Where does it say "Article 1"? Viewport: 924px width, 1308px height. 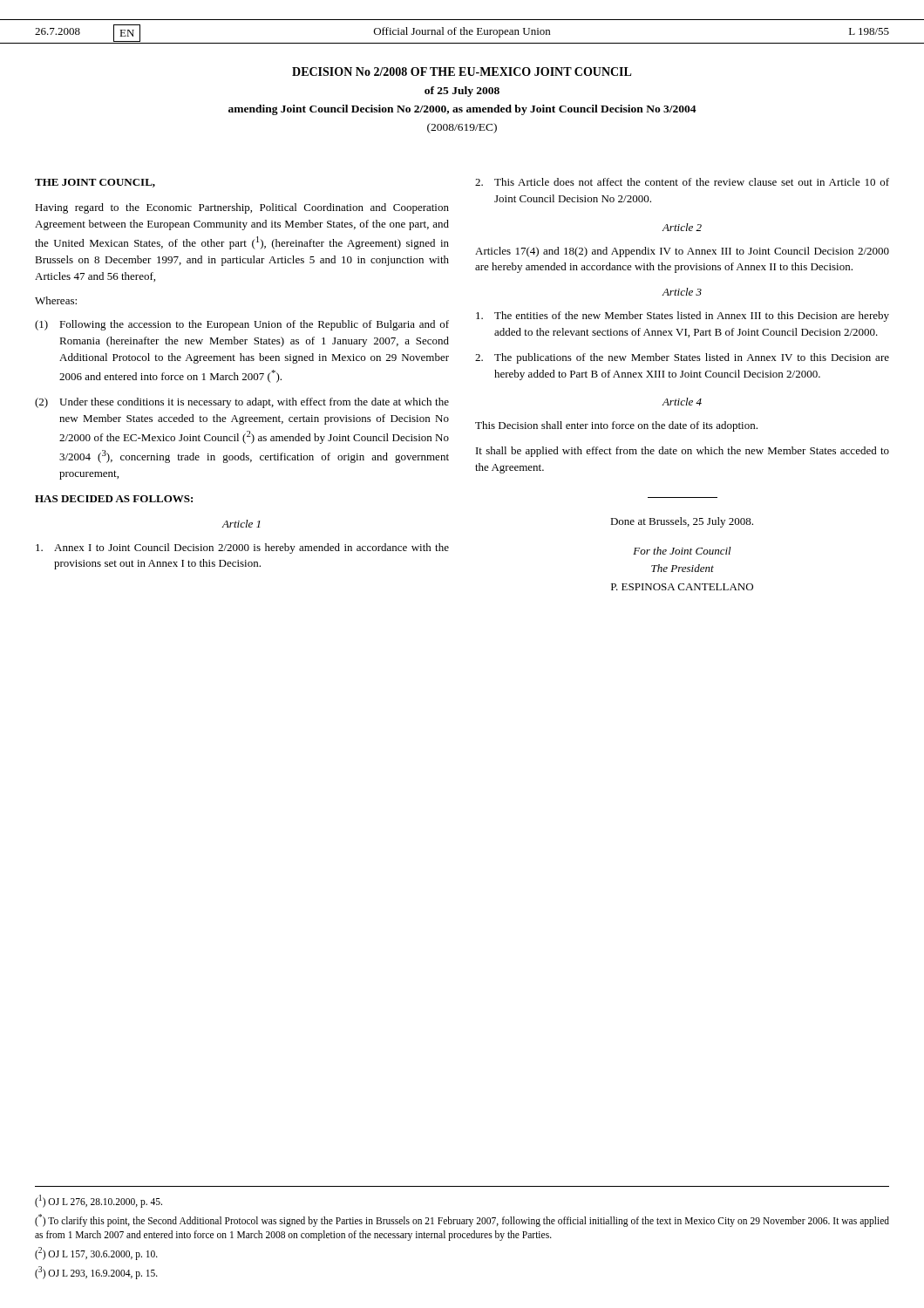click(242, 523)
